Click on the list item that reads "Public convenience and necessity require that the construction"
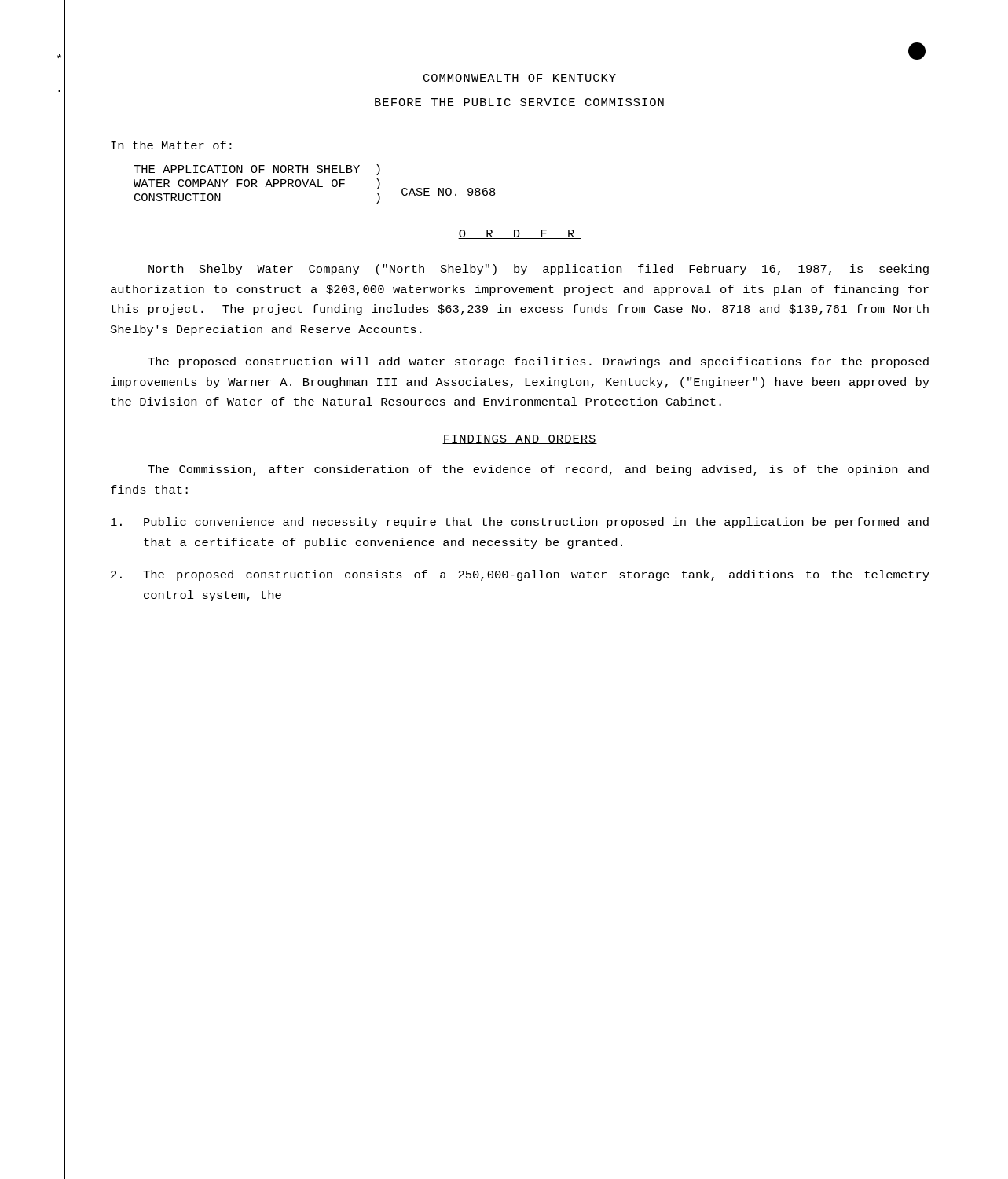 tap(520, 533)
